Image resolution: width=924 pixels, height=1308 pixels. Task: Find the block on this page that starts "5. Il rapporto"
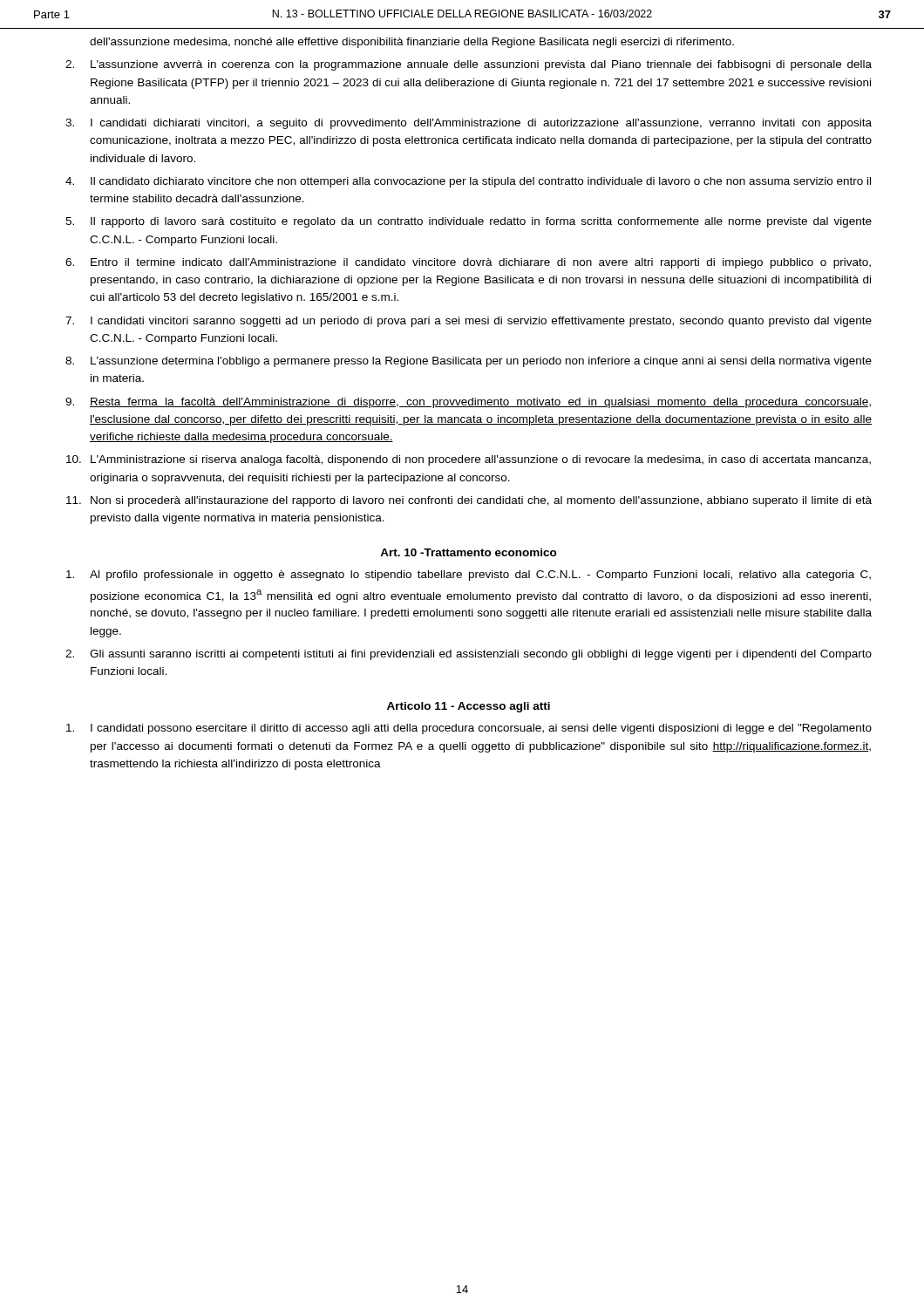[469, 231]
